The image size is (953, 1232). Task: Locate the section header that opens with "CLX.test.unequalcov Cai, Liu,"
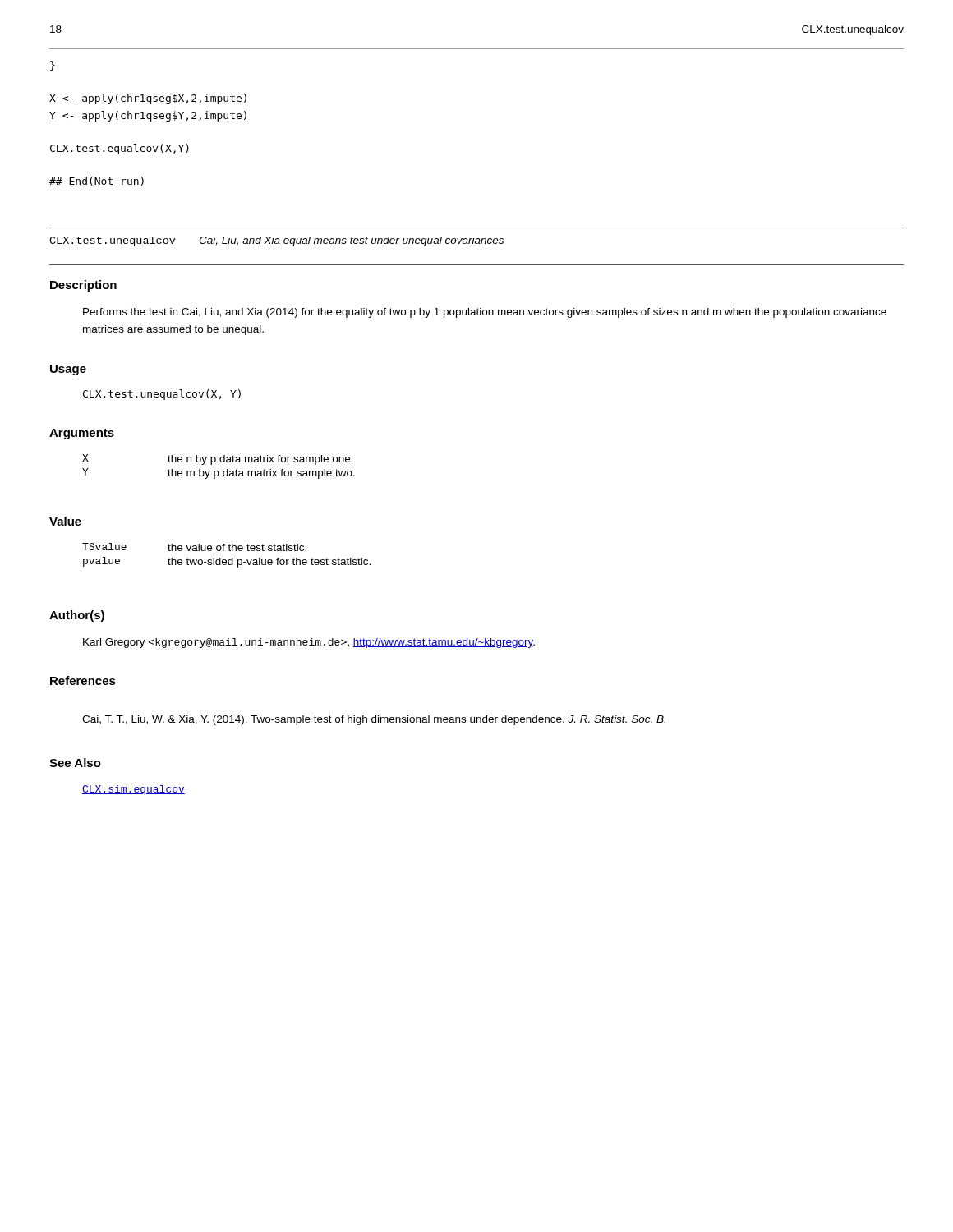(277, 241)
